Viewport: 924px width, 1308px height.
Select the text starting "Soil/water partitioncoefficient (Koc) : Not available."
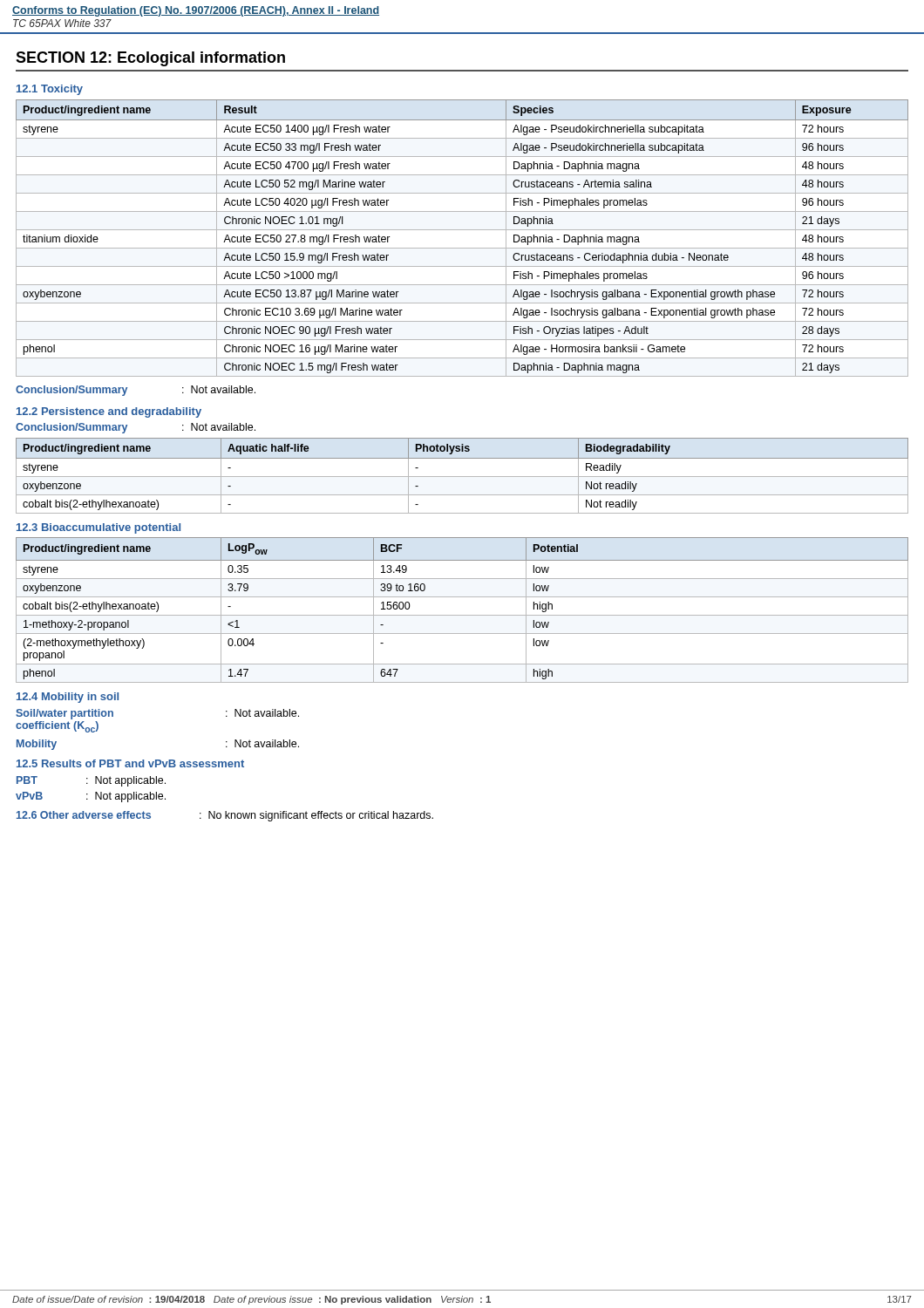(x=65, y=714)
